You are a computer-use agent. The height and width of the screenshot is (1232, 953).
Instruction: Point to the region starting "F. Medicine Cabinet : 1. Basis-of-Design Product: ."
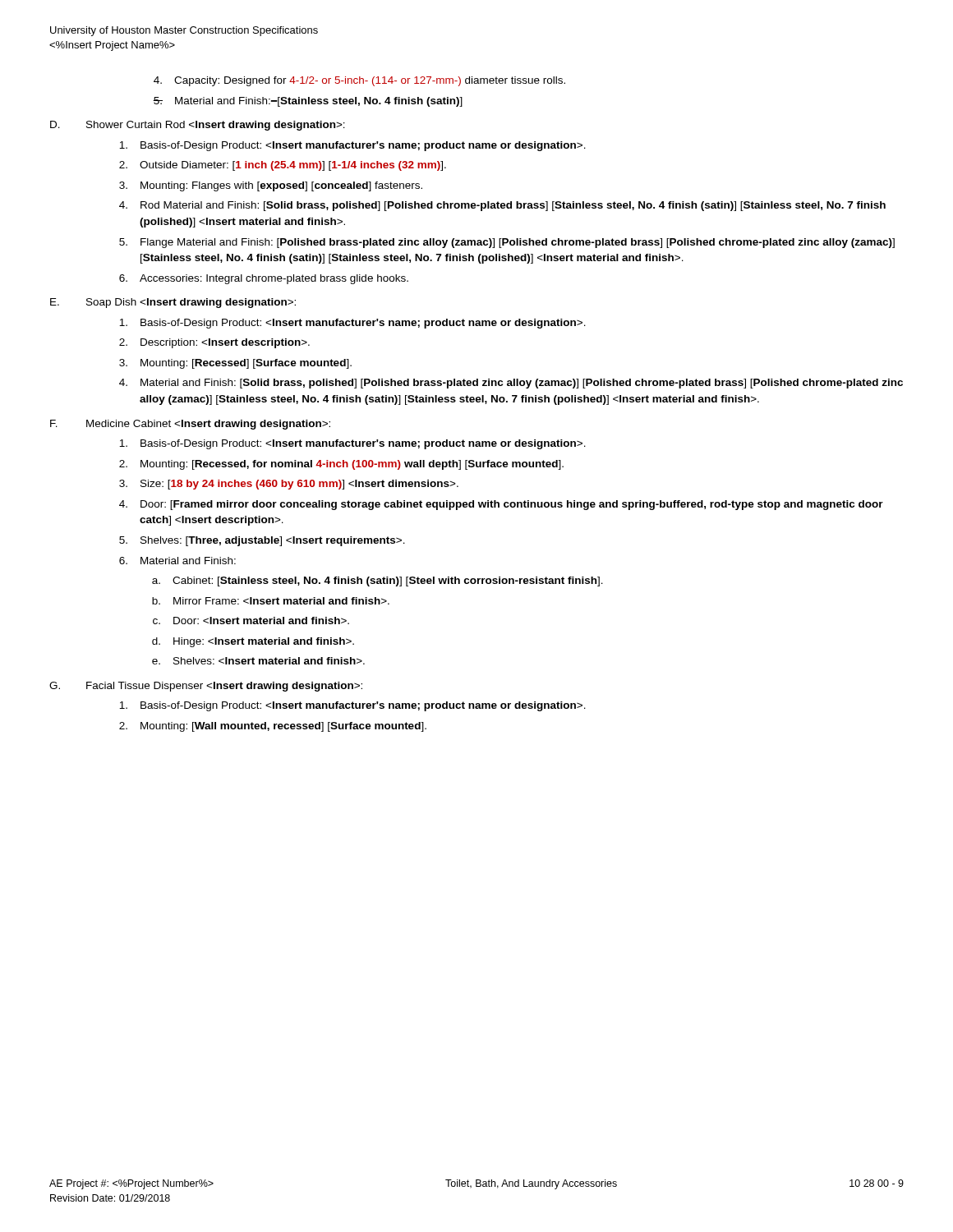point(190,425)
